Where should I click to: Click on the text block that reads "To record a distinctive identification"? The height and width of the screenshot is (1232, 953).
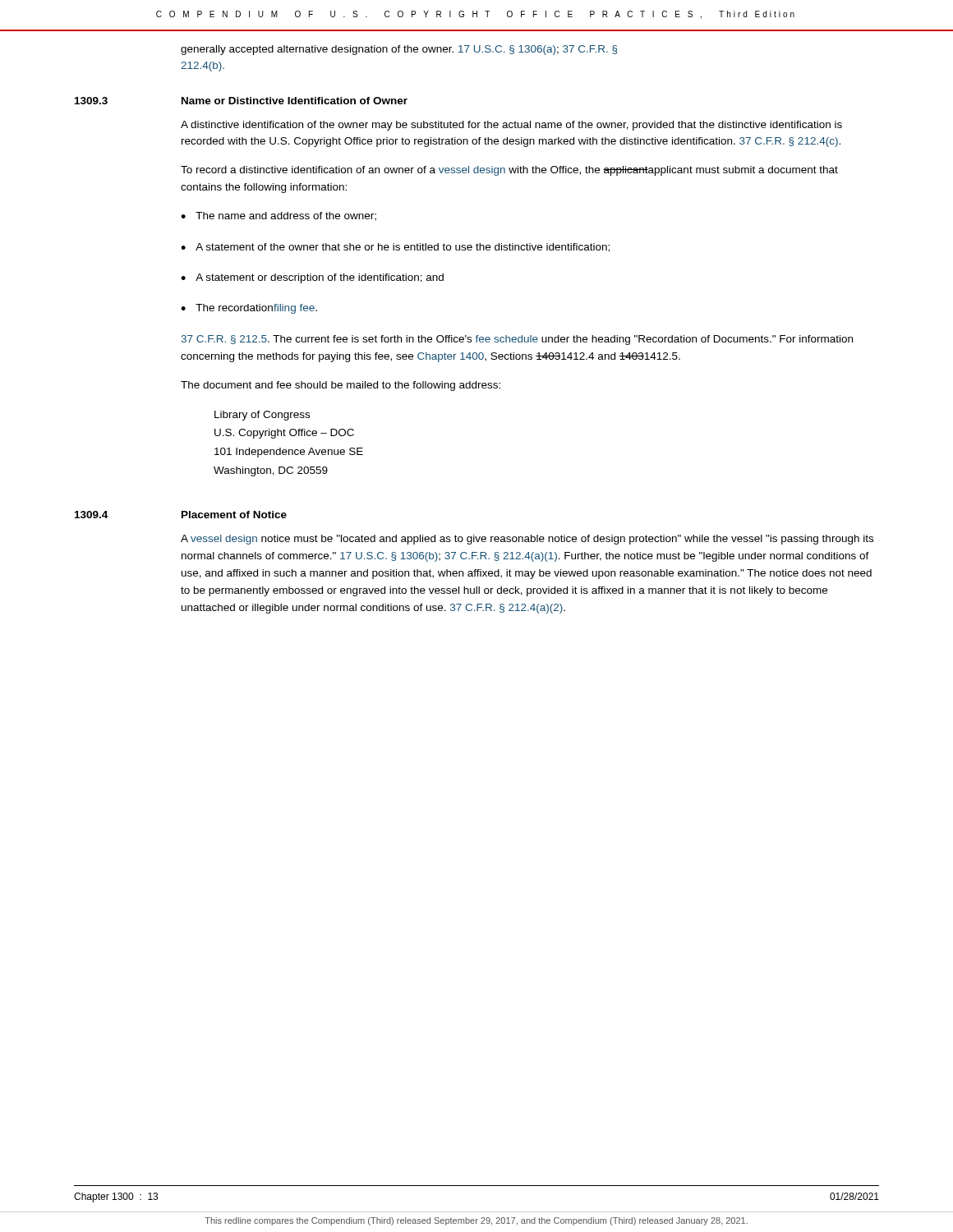pos(509,178)
